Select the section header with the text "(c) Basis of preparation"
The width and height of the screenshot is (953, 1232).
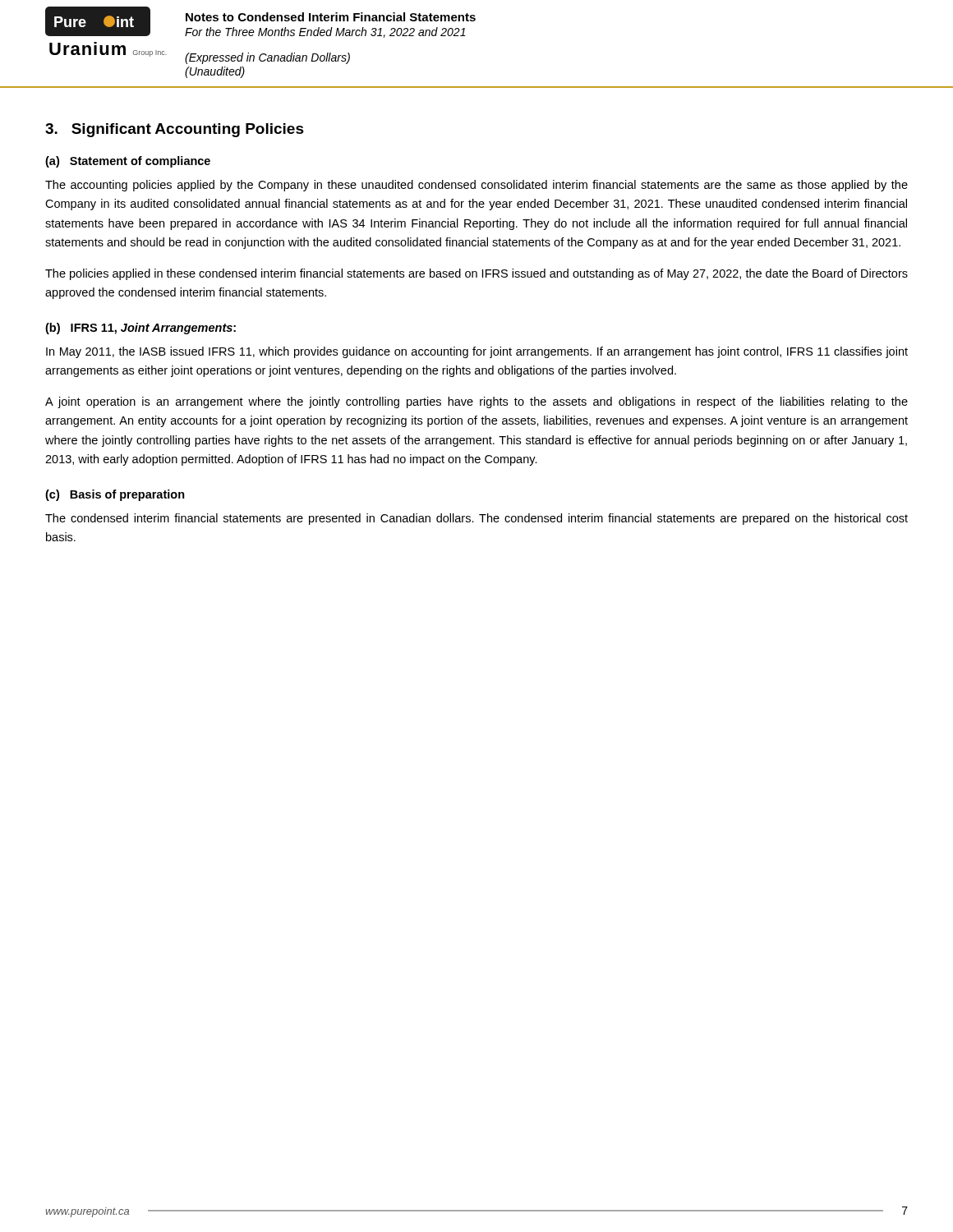point(115,494)
